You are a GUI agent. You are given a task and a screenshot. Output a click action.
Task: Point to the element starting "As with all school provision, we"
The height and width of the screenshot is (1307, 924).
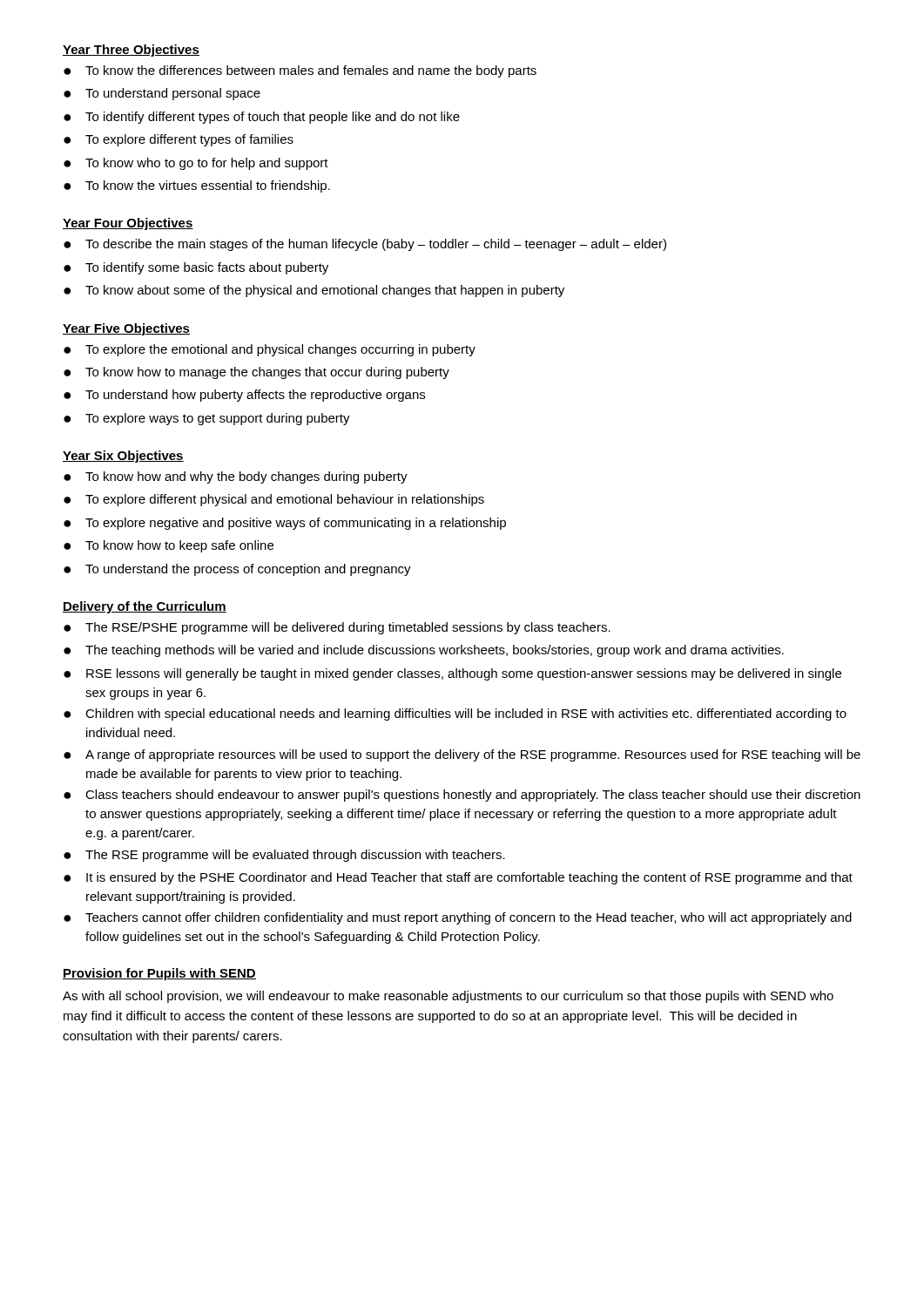tap(448, 1016)
